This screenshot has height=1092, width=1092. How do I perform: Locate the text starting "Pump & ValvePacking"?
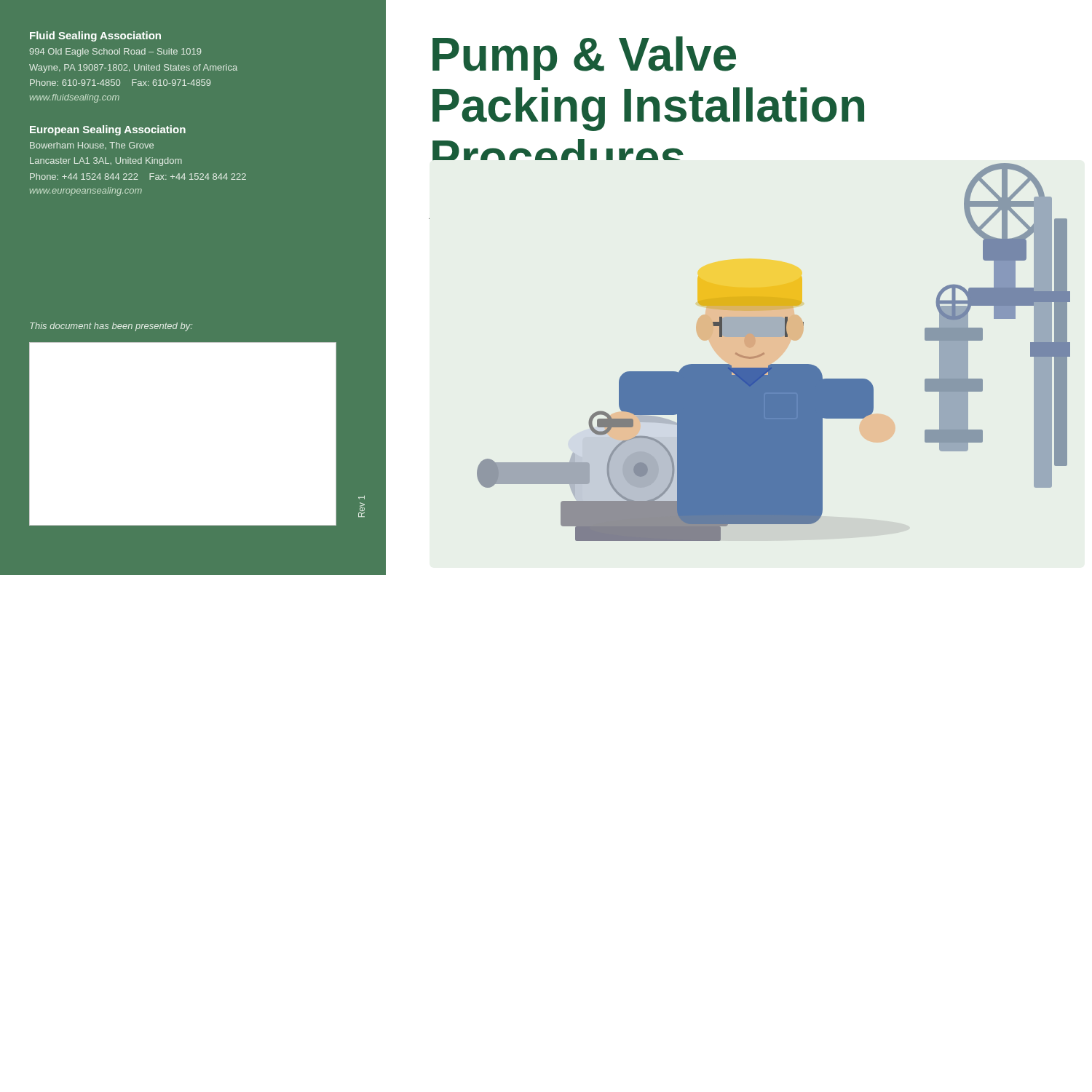coord(648,106)
